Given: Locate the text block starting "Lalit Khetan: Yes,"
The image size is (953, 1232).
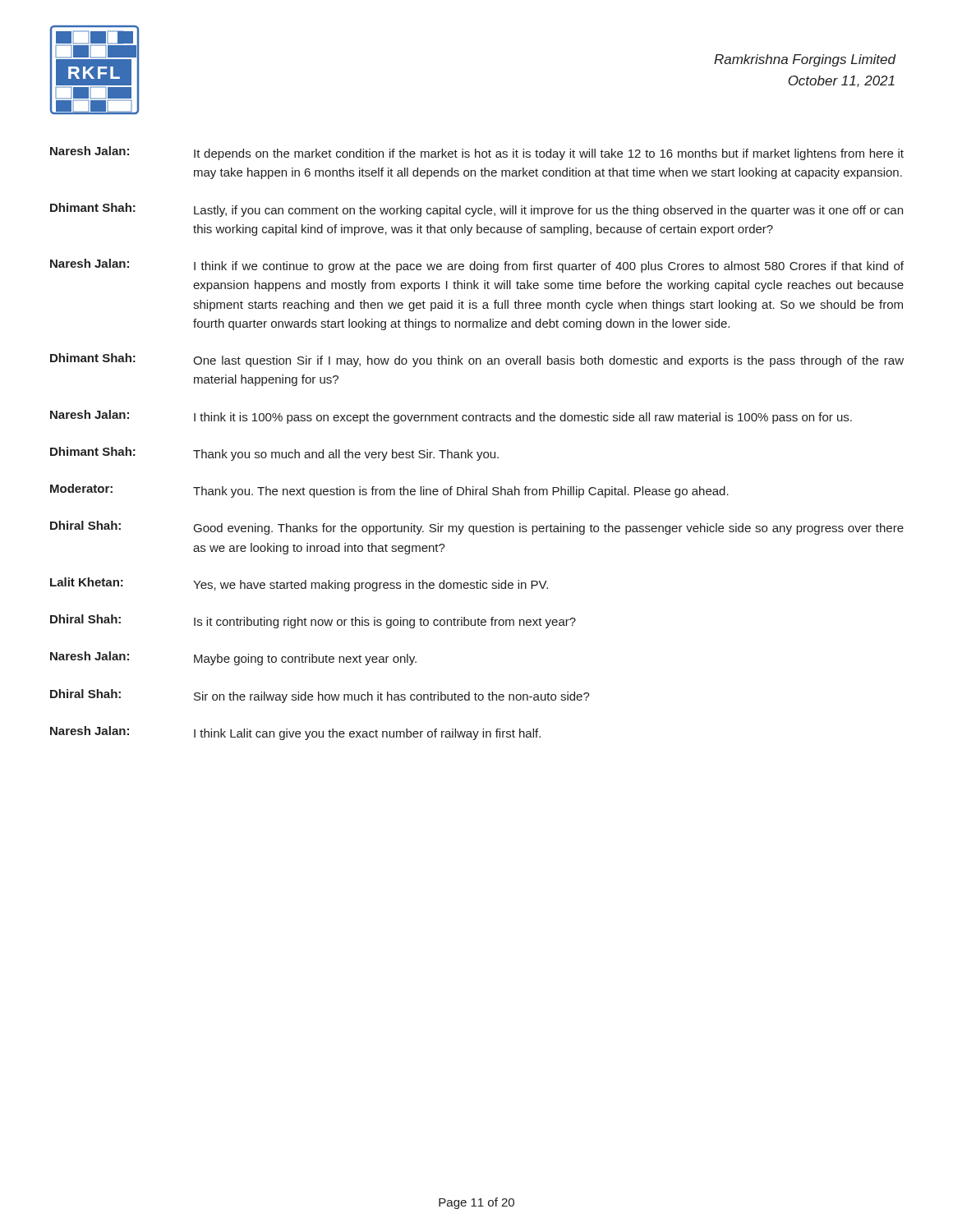Looking at the screenshot, I should point(299,584).
